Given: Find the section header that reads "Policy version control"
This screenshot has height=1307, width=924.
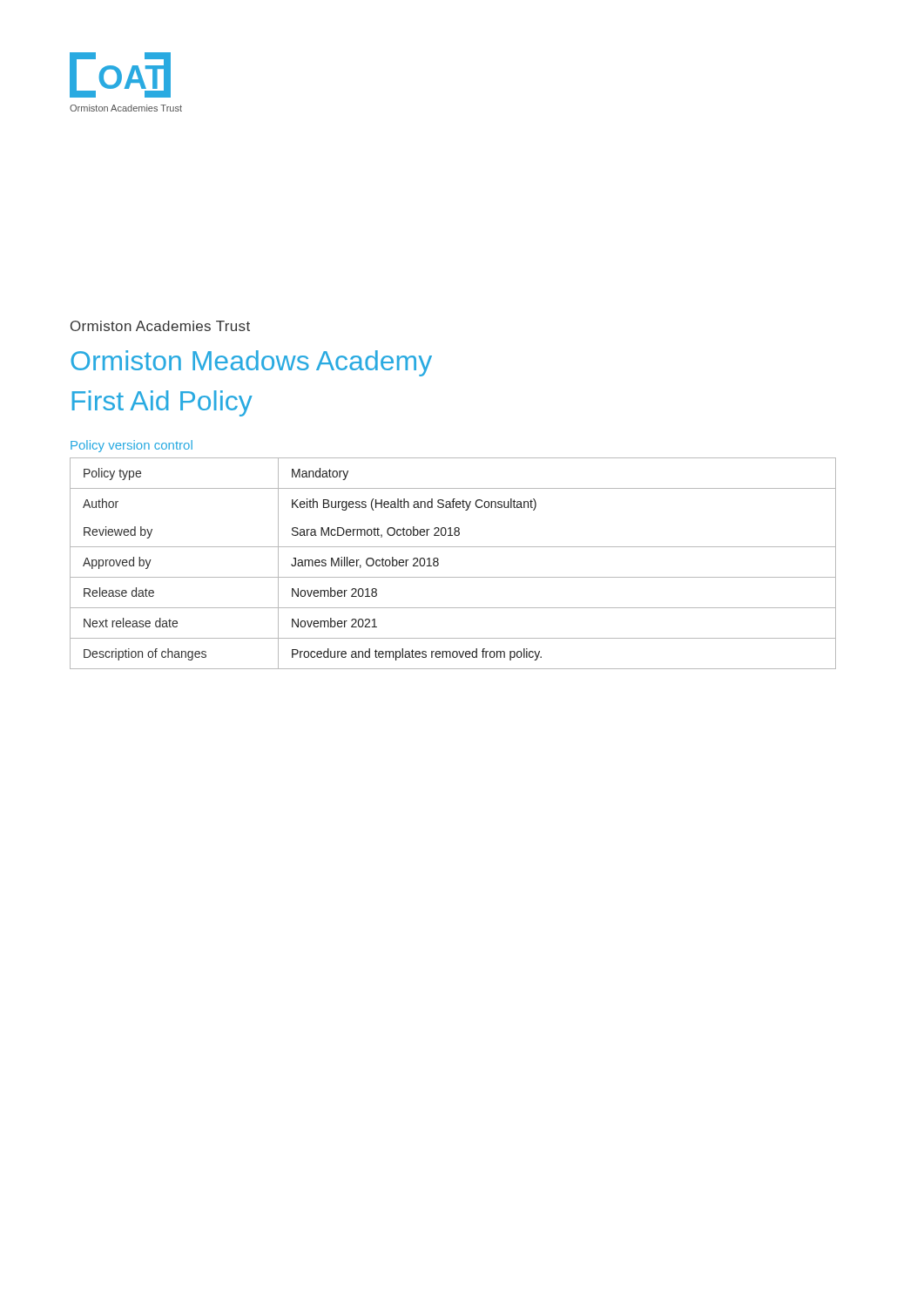Looking at the screenshot, I should pyautogui.click(x=131, y=445).
